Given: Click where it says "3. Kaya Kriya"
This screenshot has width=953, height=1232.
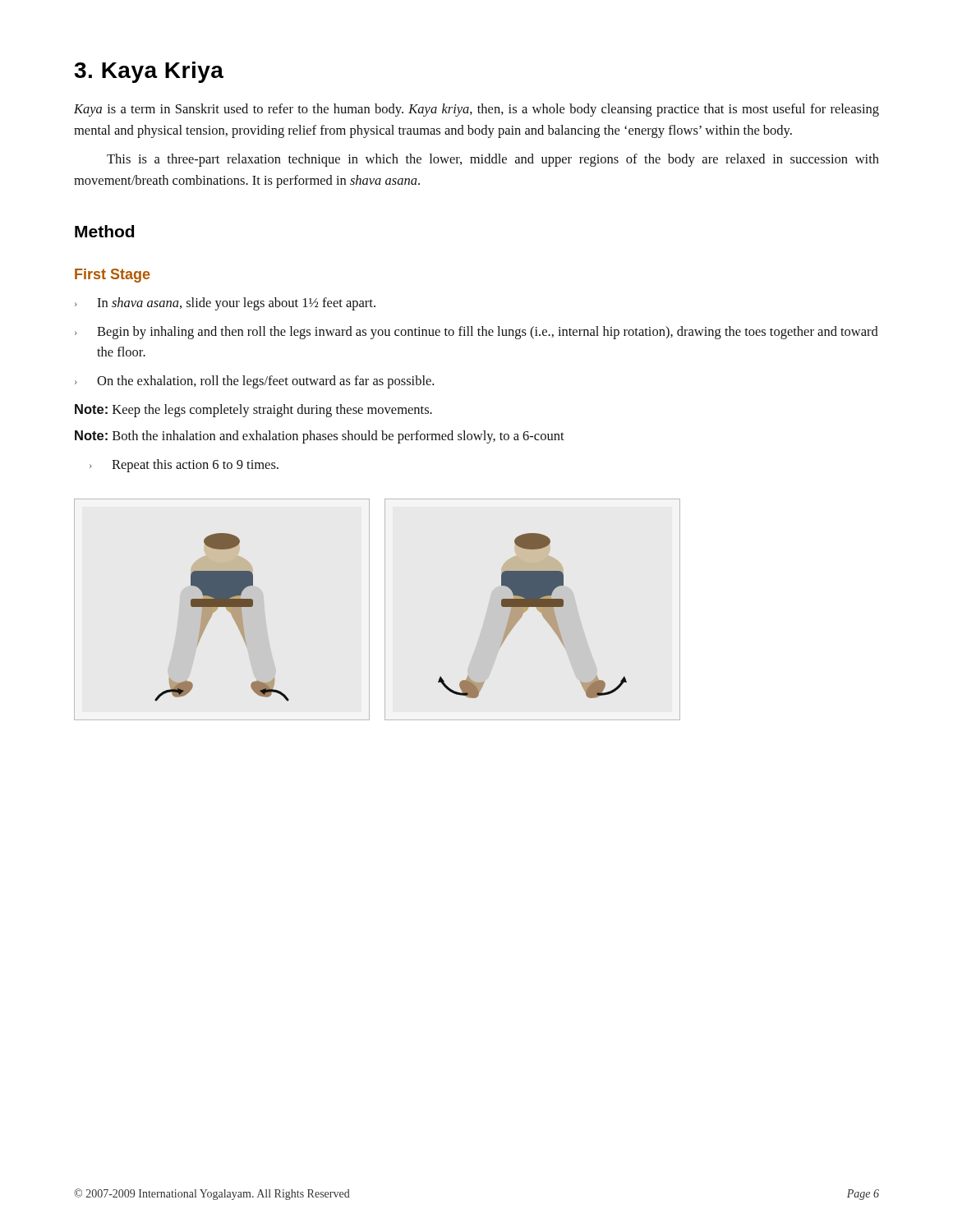Looking at the screenshot, I should [x=149, y=70].
